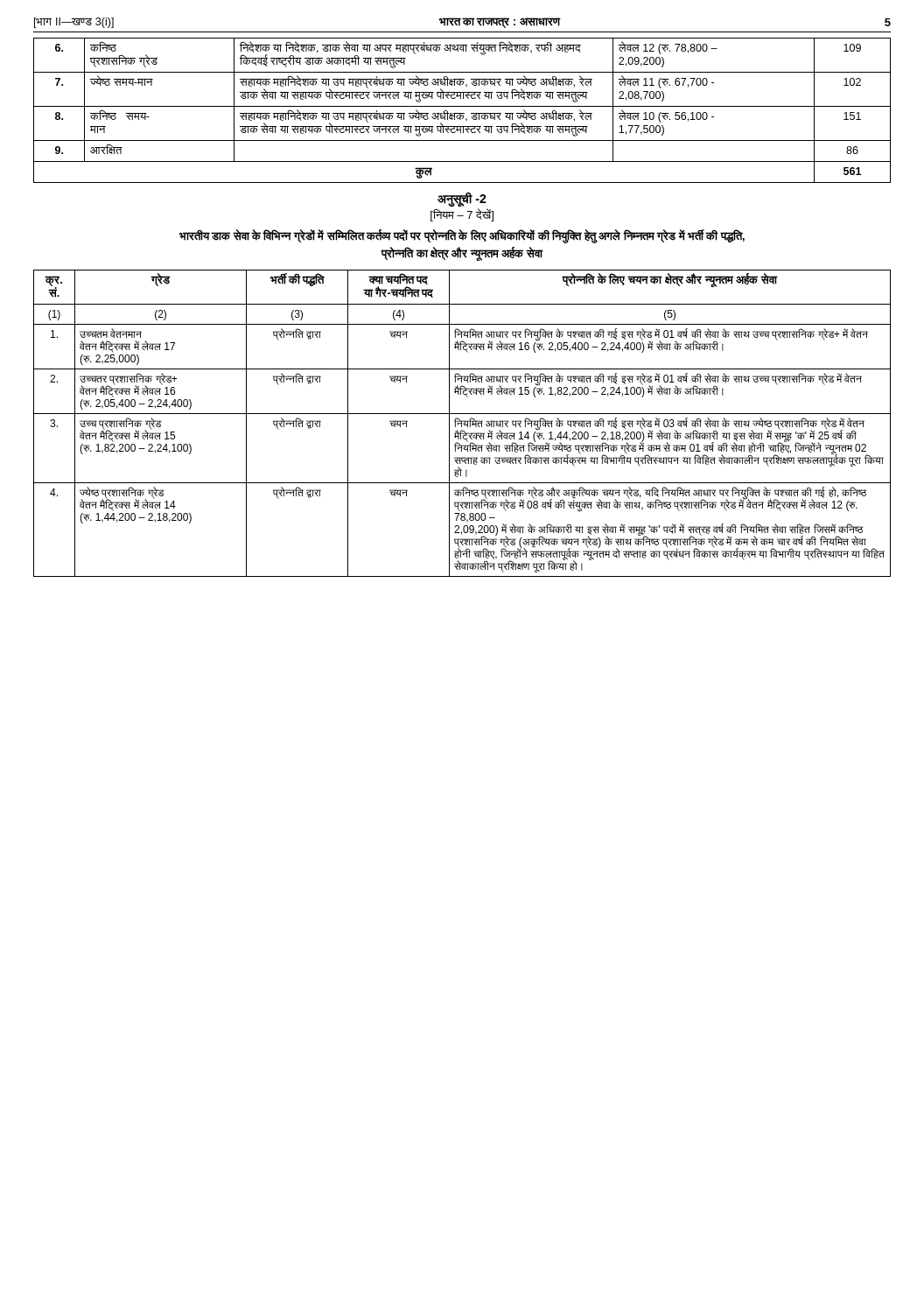Navigate to the text starting "भारतीय डाक सेवा के विभिन्न ग्रेडों में सम्मिलित"
Image resolution: width=924 pixels, height=1313 pixels.
pos(462,245)
